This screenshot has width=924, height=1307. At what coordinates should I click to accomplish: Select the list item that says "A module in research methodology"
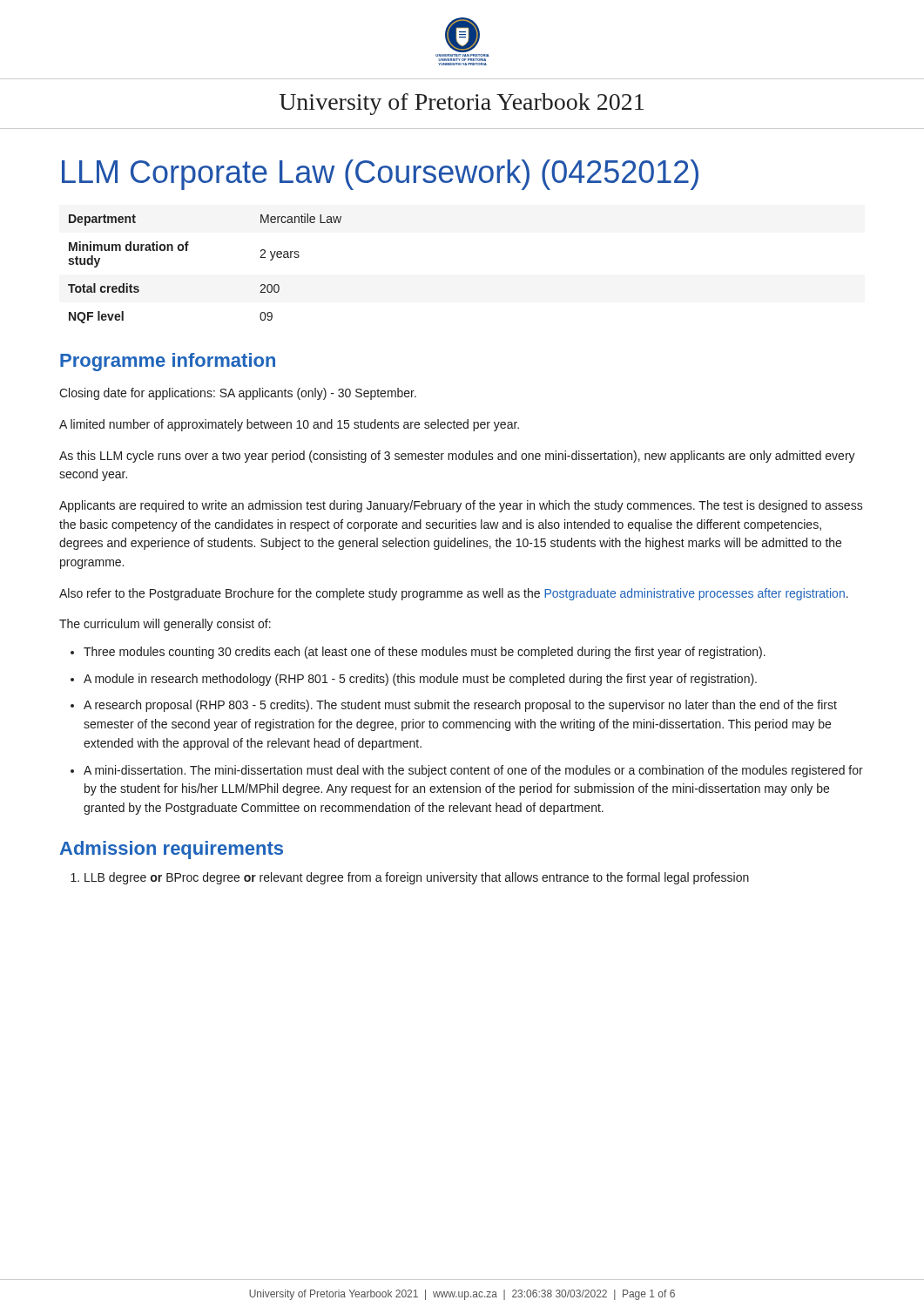pyautogui.click(x=474, y=679)
